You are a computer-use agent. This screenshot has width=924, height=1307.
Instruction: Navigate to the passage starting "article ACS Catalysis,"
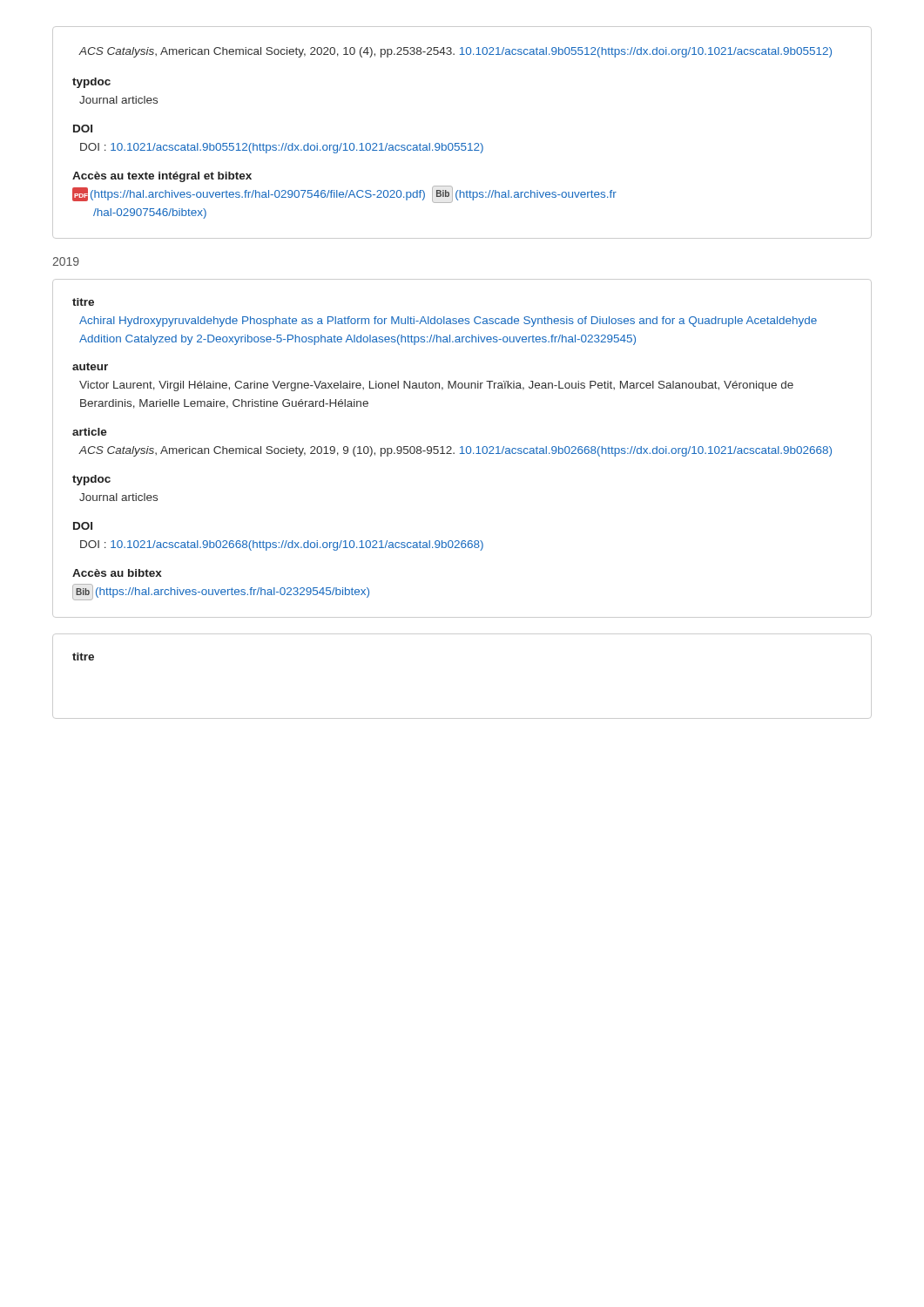click(x=462, y=443)
